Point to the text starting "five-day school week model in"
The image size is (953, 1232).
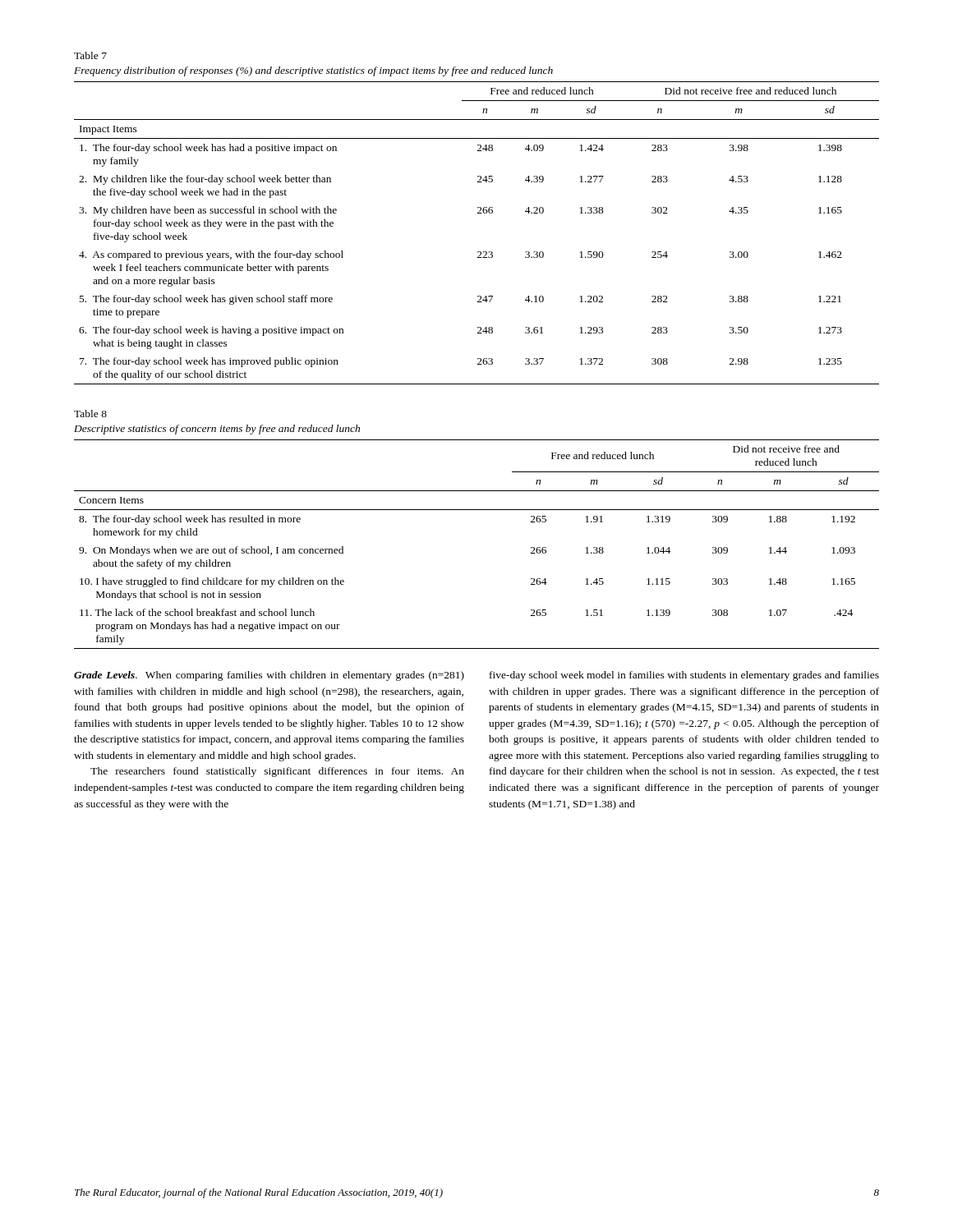[x=684, y=739]
